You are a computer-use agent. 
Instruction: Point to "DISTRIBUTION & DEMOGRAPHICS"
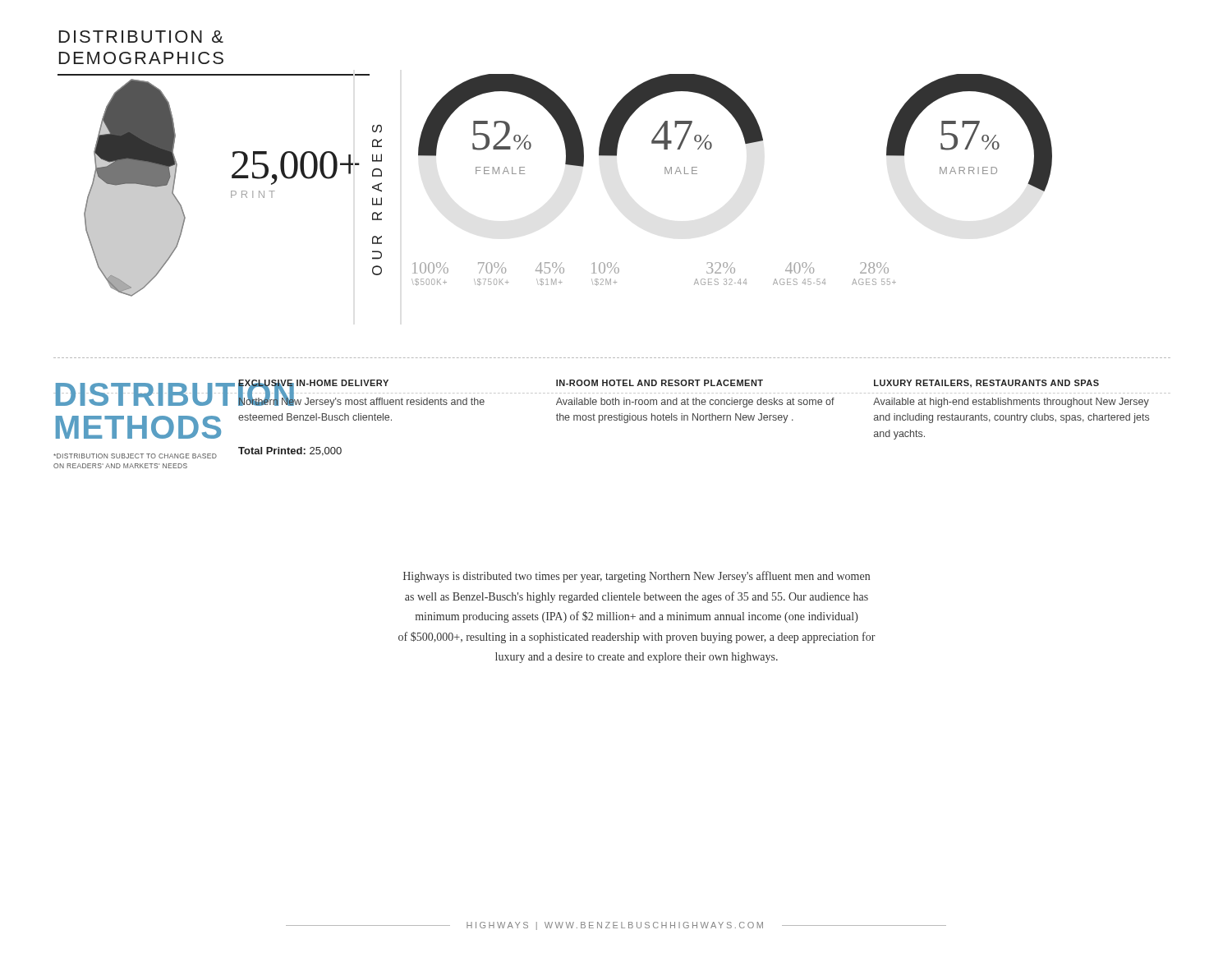coord(142,47)
